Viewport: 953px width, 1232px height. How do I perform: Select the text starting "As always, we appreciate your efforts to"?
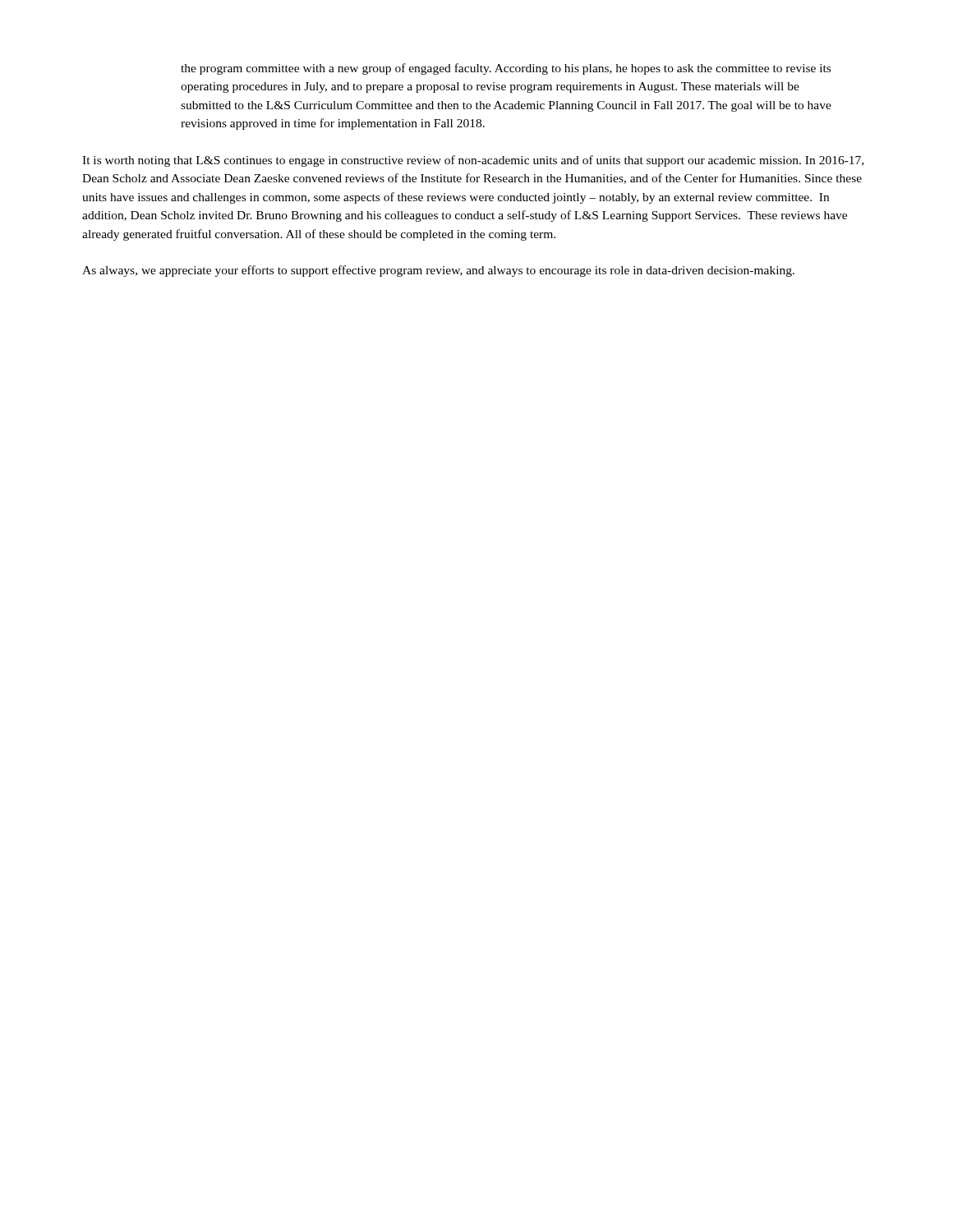pos(439,270)
